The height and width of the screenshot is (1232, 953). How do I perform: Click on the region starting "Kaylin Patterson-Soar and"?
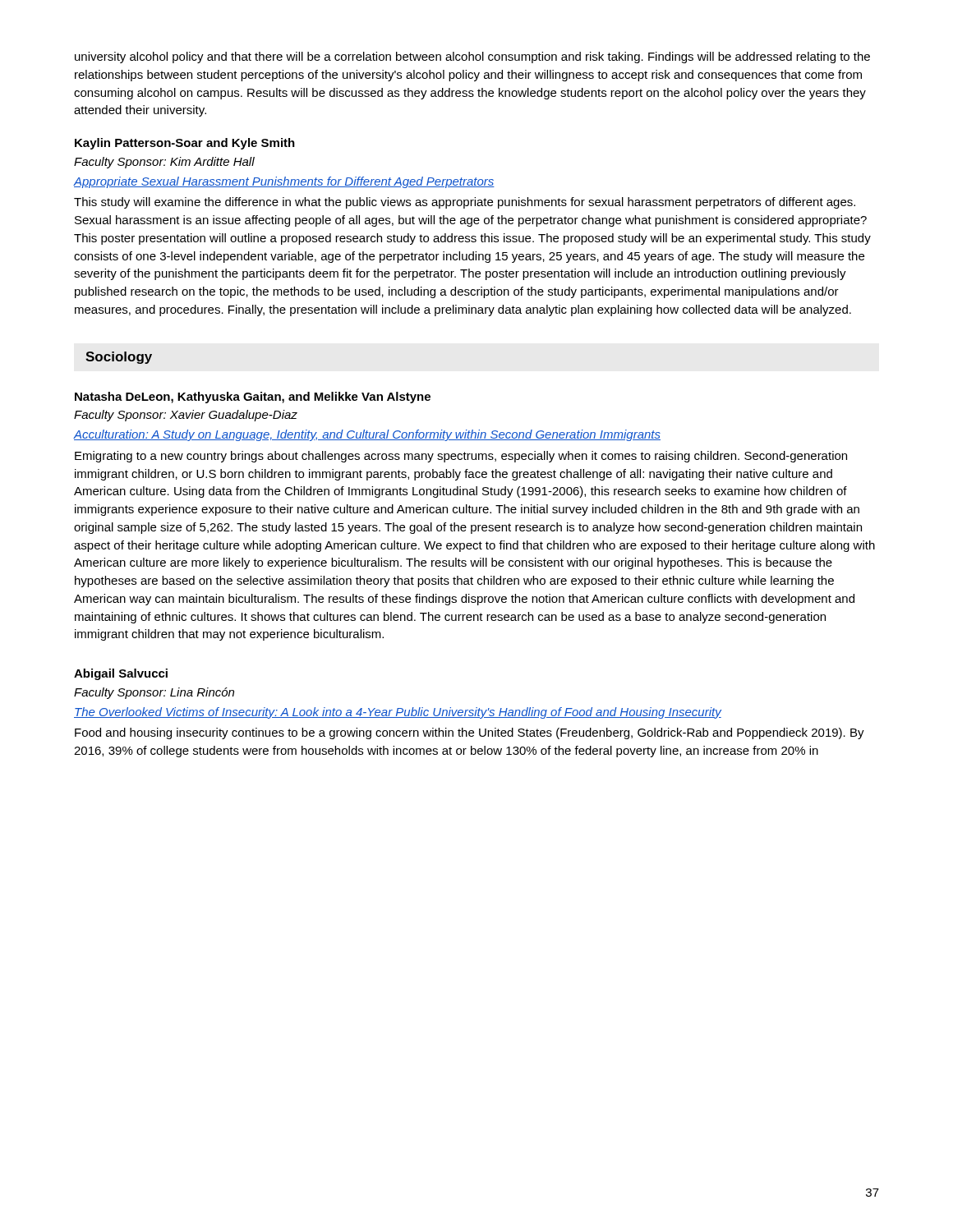tap(185, 144)
